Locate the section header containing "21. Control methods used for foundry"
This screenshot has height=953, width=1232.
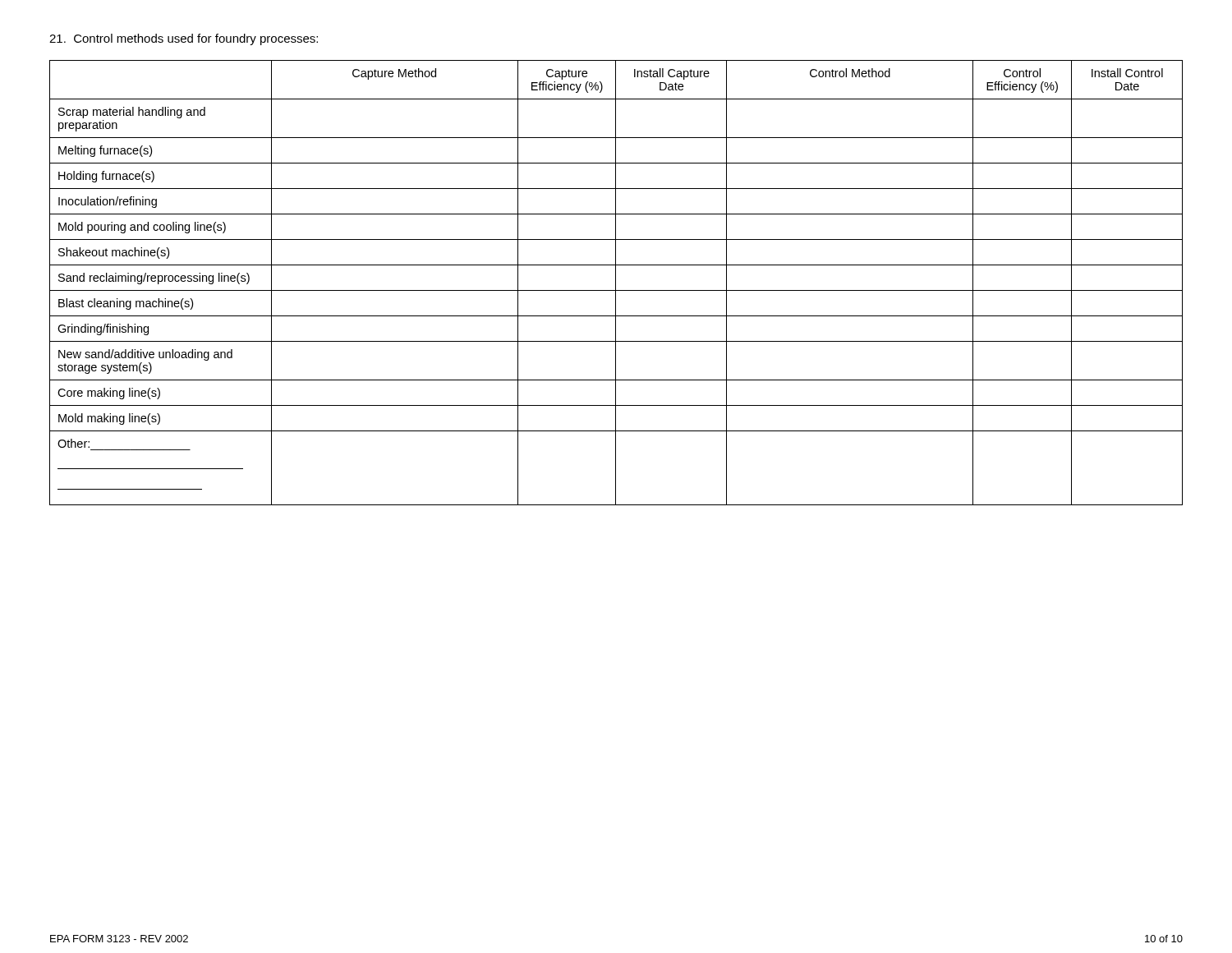coord(184,38)
